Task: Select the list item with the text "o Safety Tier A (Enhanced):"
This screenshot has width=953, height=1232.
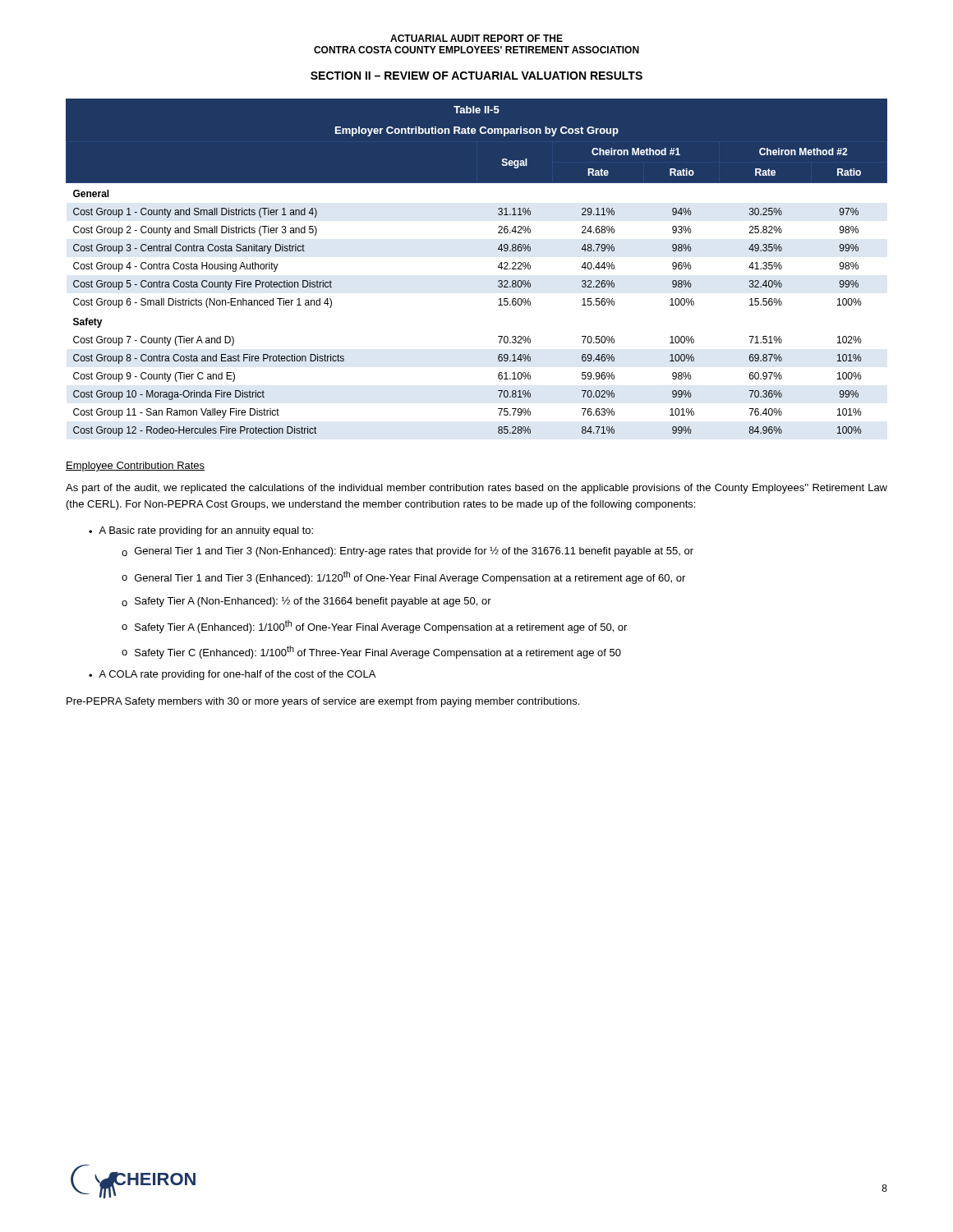Action: click(x=374, y=626)
